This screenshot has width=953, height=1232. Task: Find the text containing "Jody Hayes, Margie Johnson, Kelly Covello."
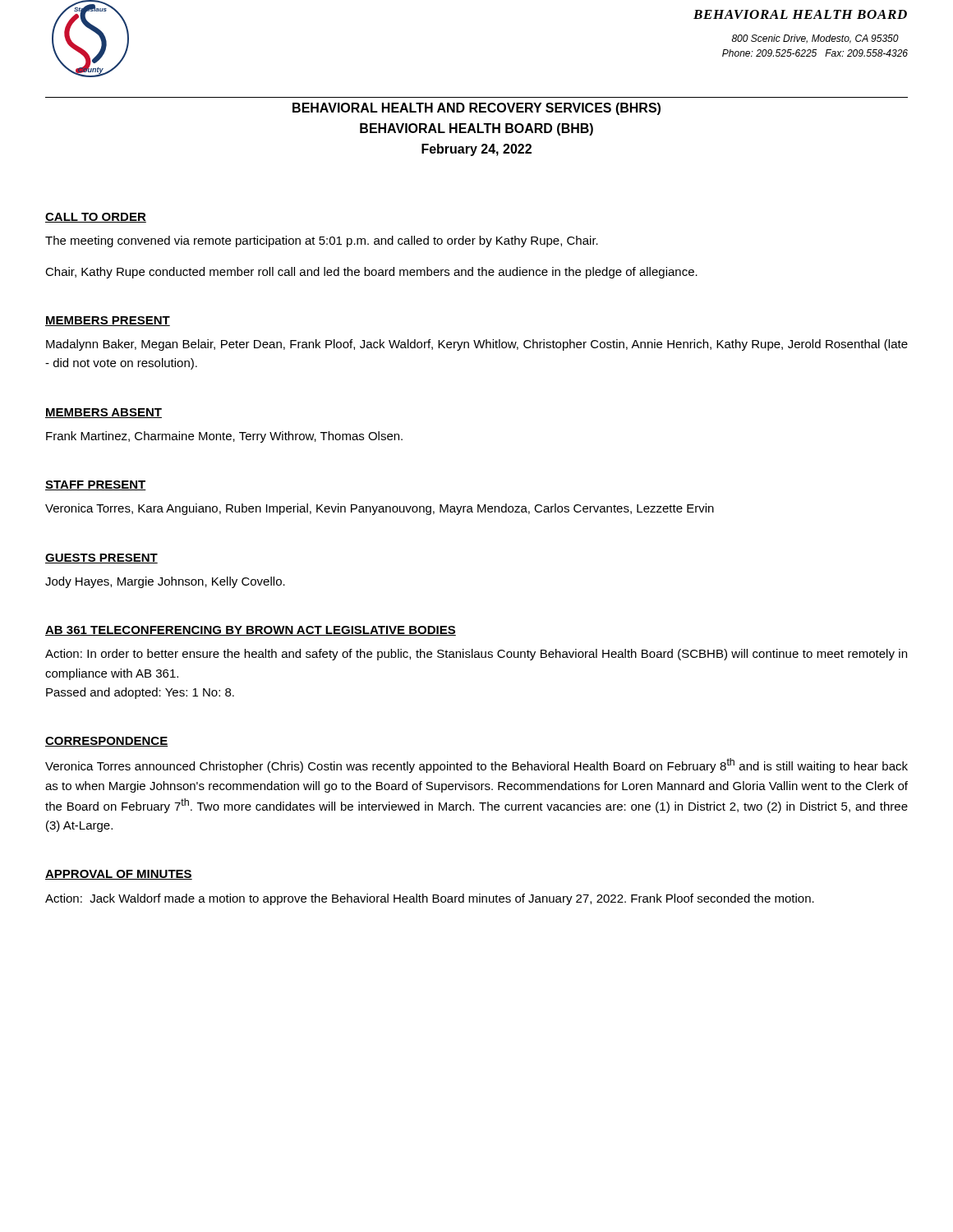pyautogui.click(x=165, y=581)
